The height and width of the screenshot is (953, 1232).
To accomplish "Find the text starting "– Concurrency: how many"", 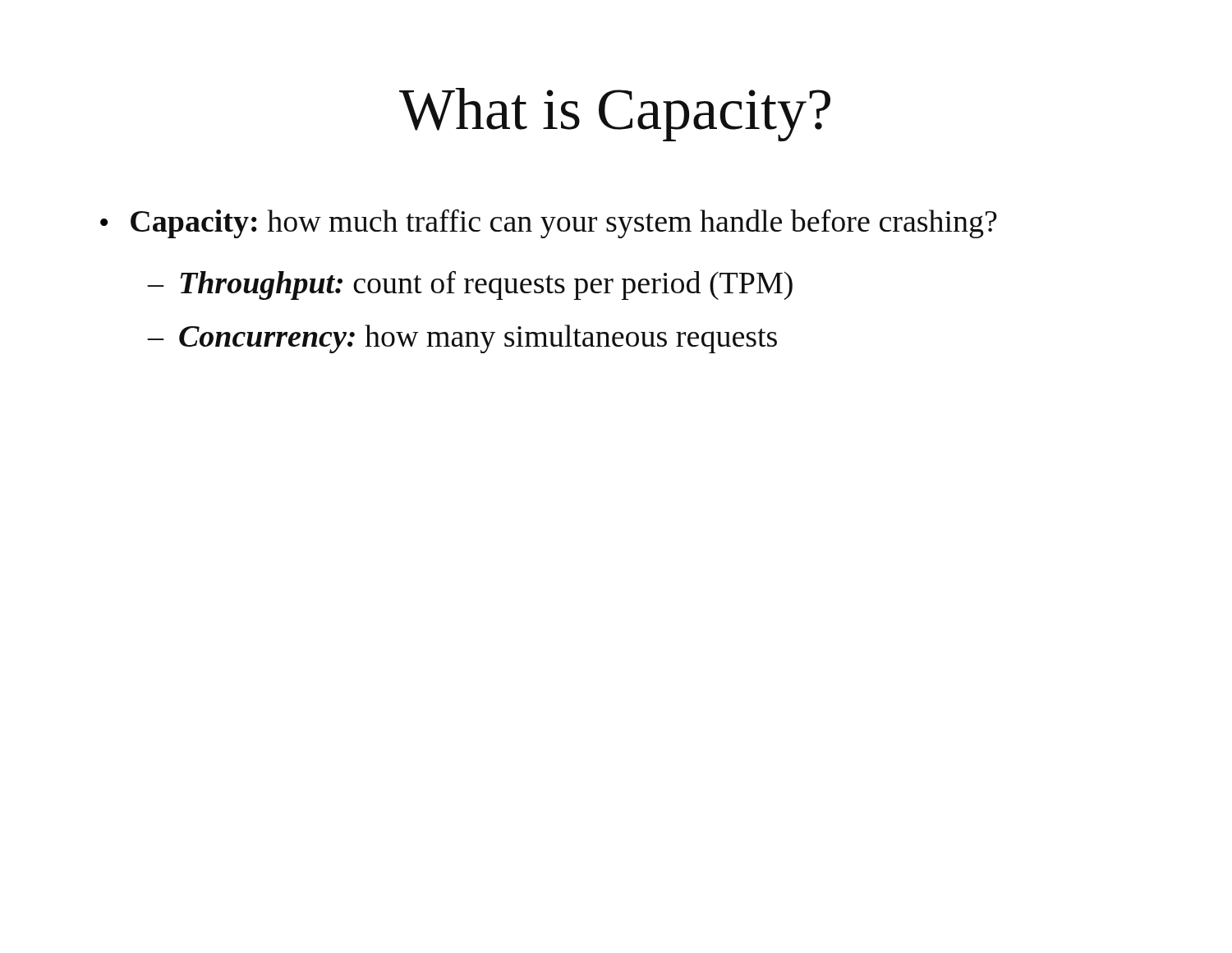I will 463,337.
